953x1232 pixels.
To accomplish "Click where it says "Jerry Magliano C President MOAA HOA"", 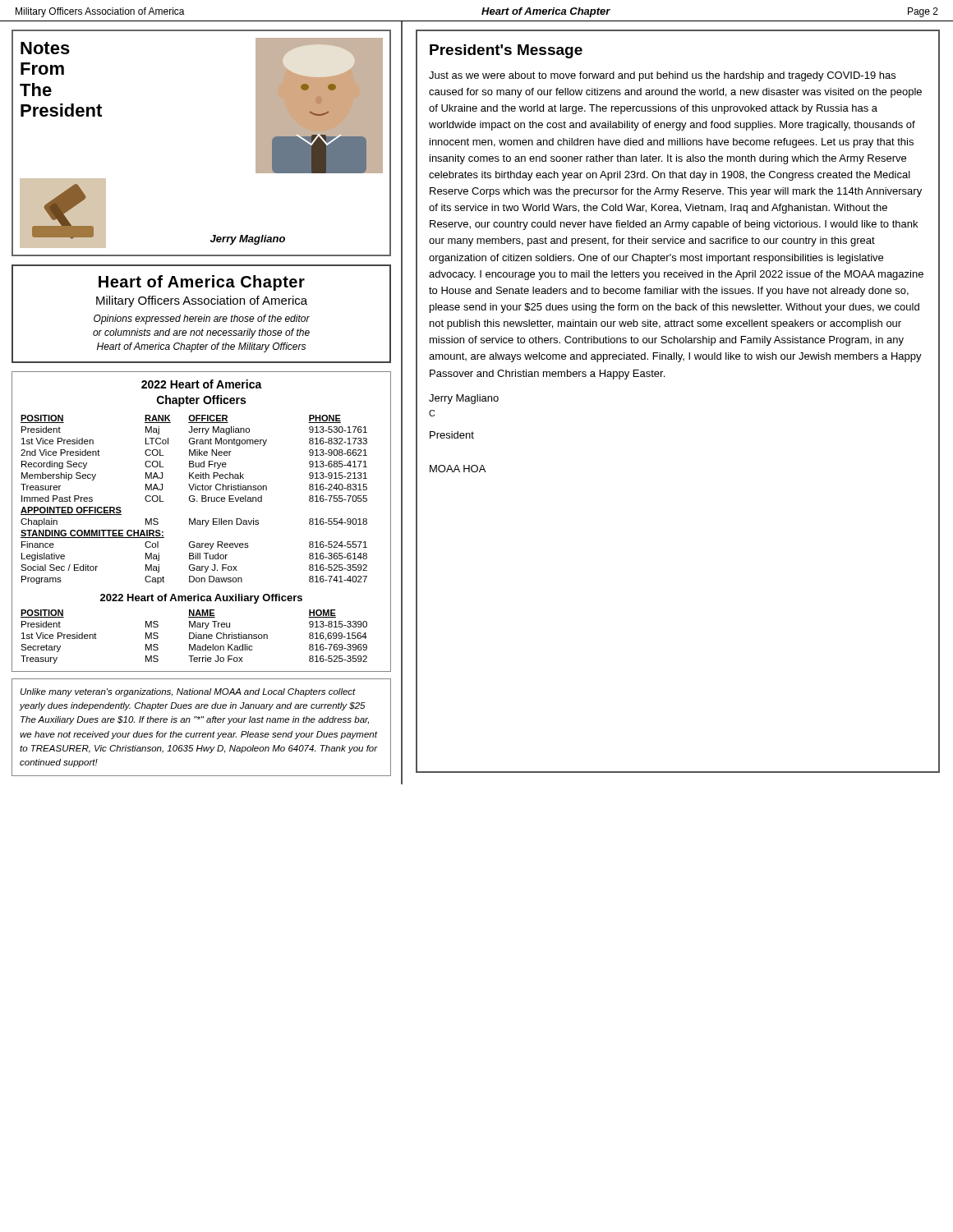I will click(x=464, y=433).
